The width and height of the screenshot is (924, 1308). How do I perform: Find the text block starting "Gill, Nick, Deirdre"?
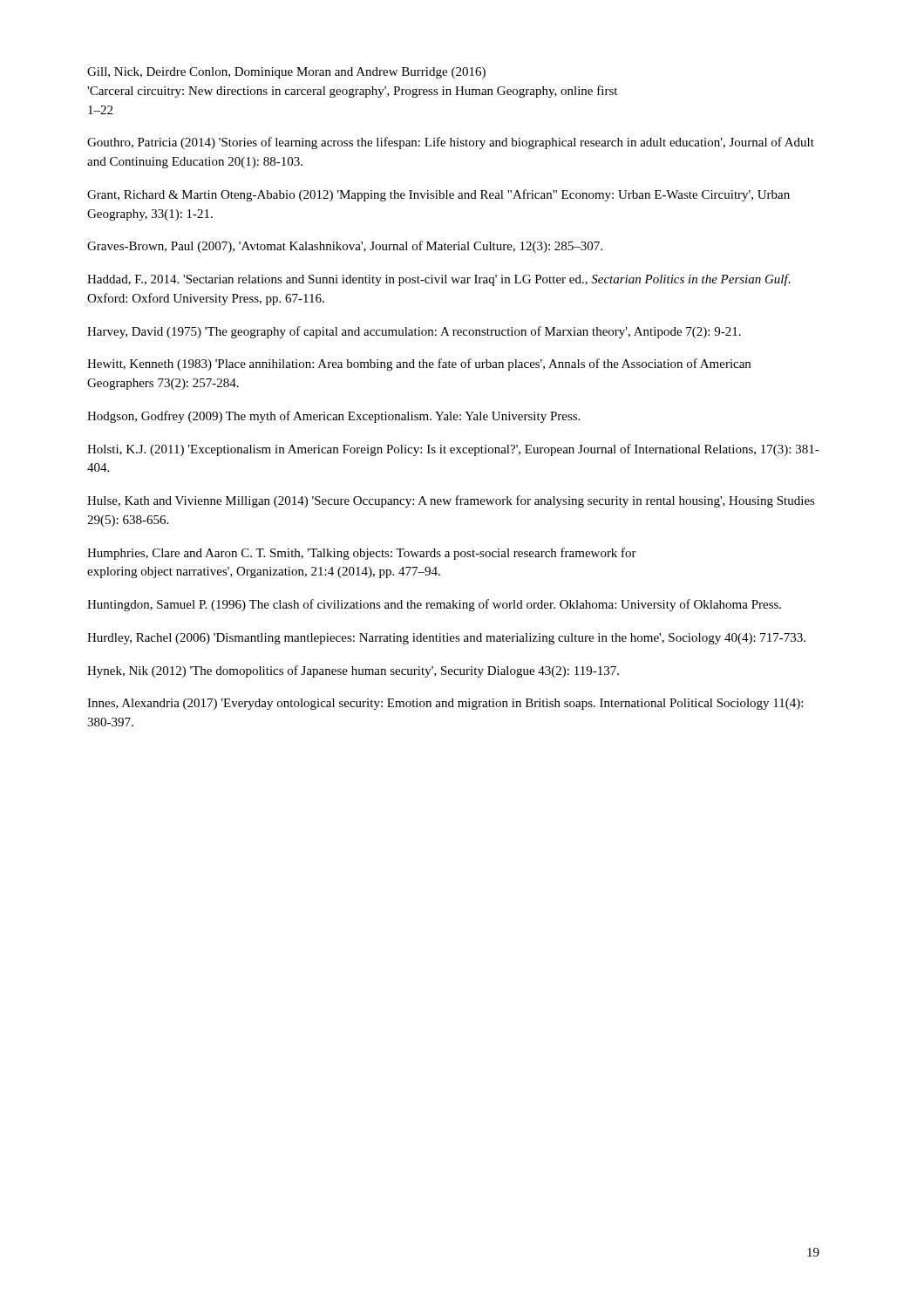tap(352, 90)
